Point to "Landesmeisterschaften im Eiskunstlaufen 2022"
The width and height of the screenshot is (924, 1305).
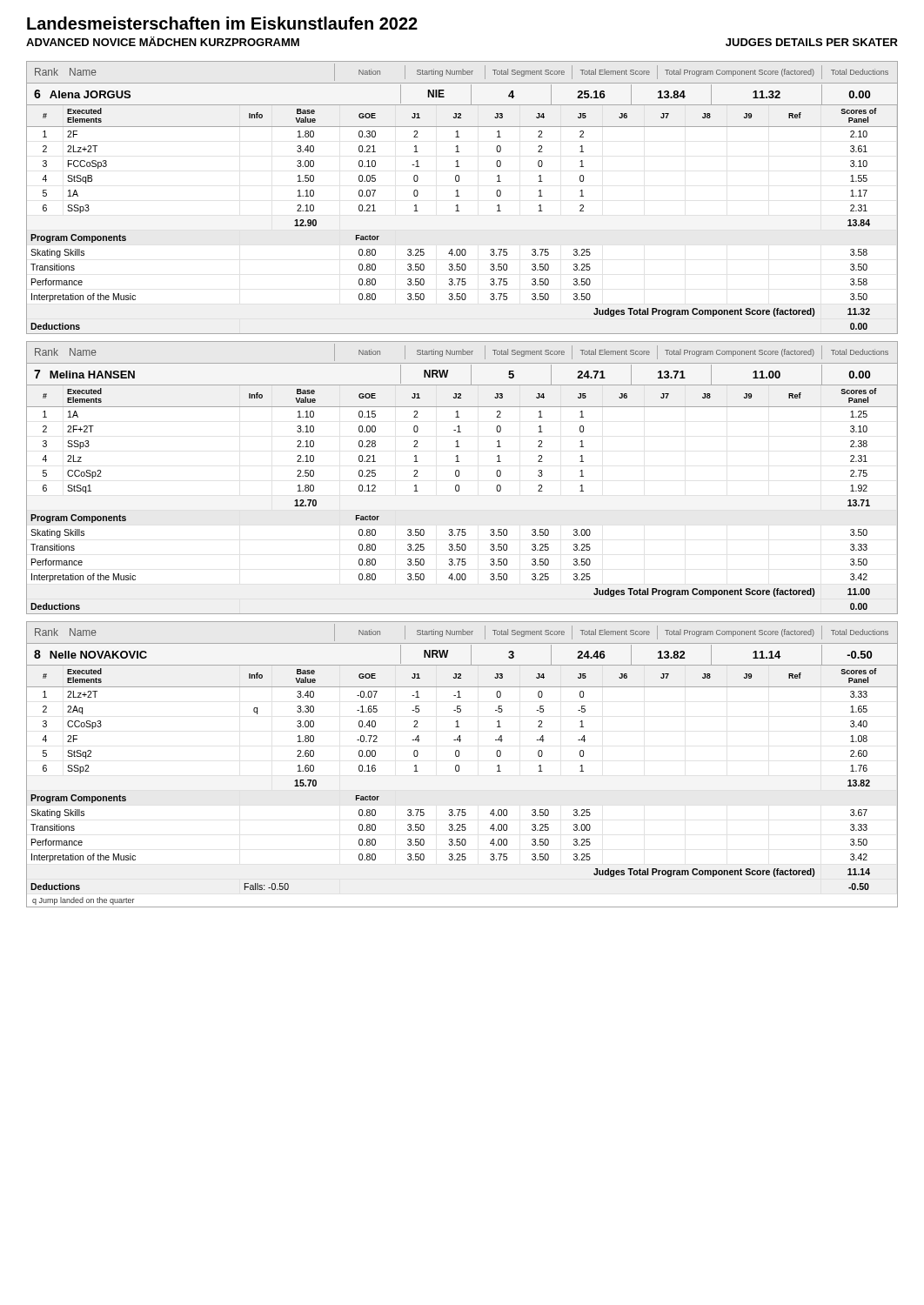222,23
